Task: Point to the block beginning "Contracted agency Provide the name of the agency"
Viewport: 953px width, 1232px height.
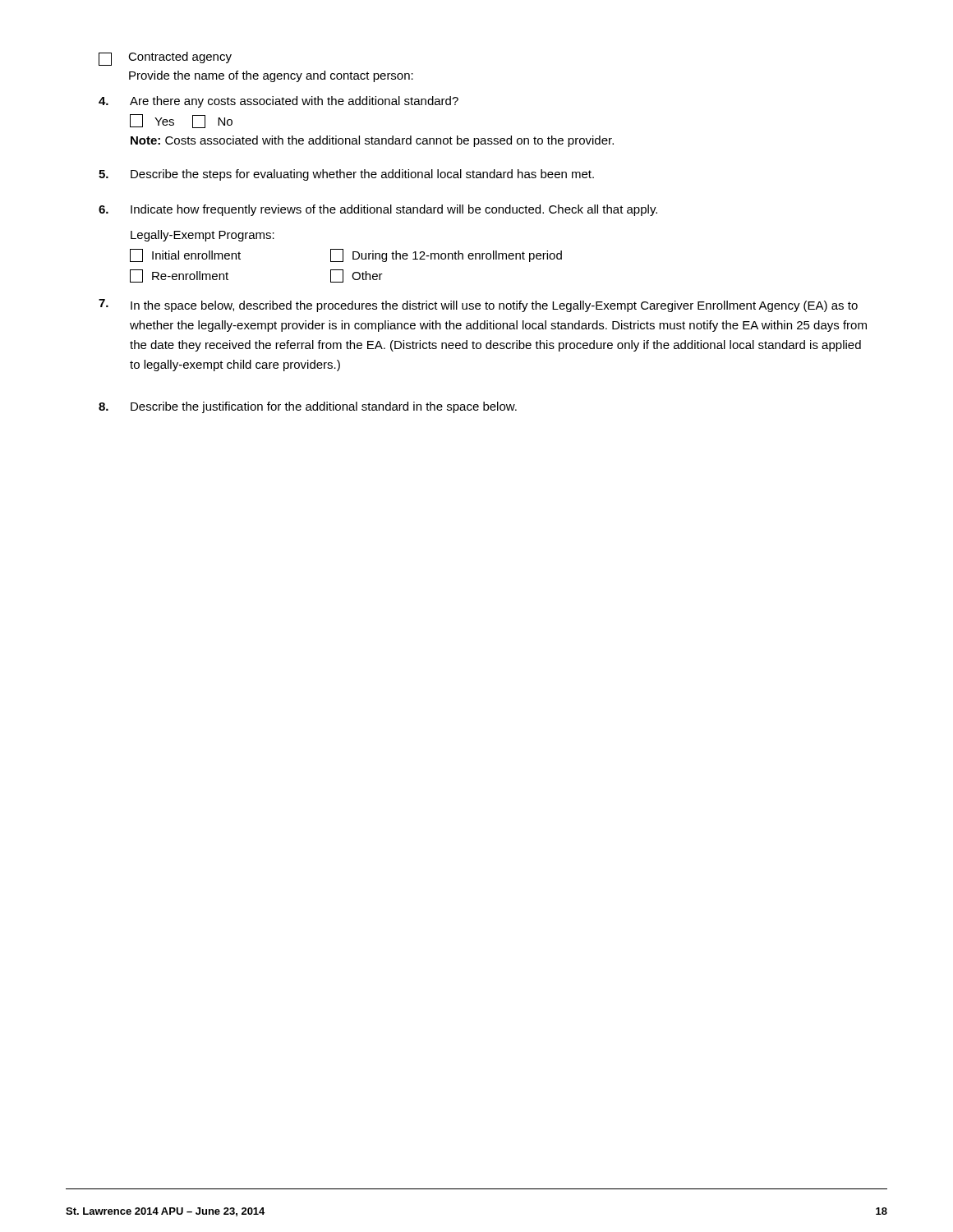Action: (256, 67)
